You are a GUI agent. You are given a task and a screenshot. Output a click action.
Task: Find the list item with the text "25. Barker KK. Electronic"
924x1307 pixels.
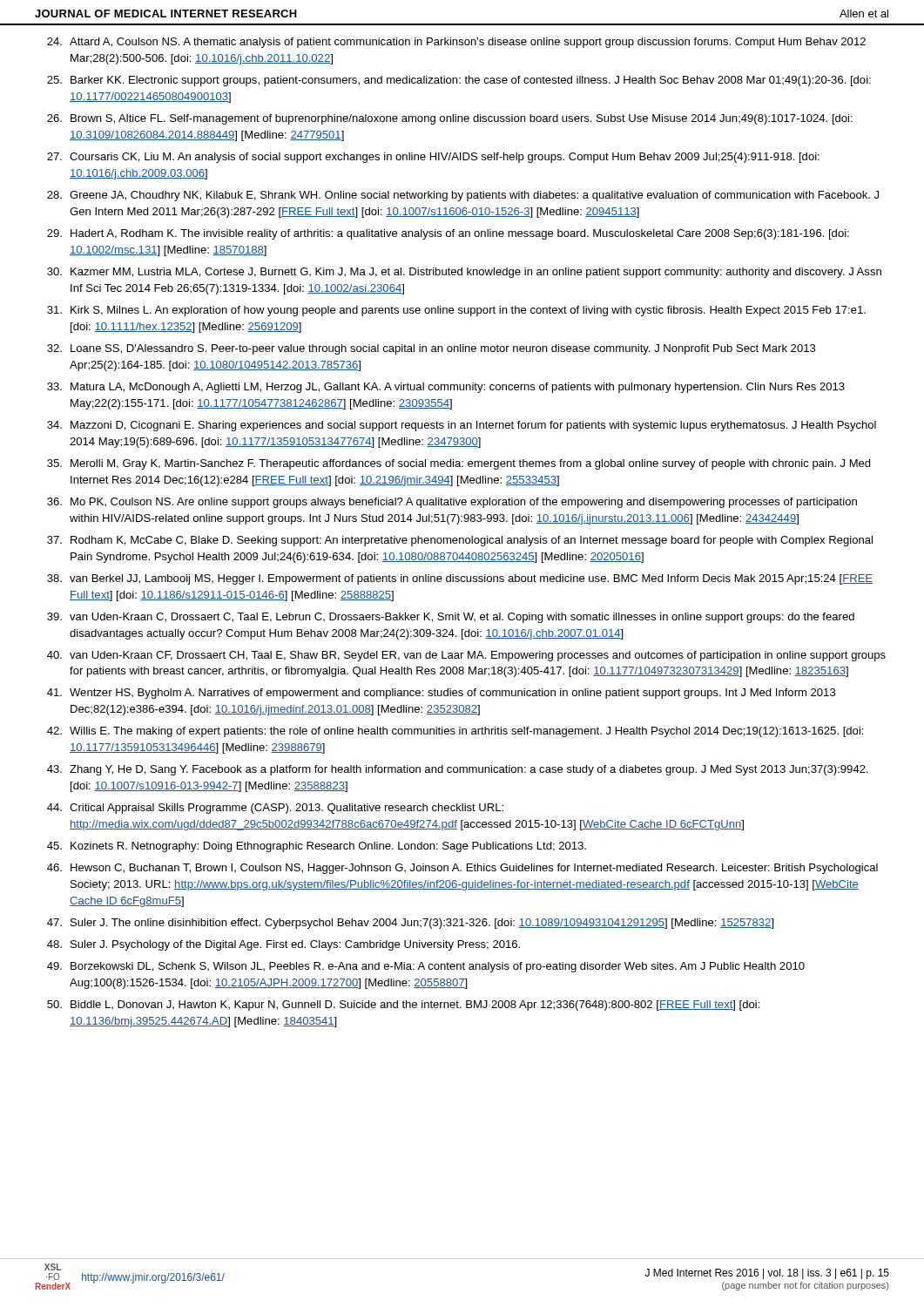click(x=462, y=89)
